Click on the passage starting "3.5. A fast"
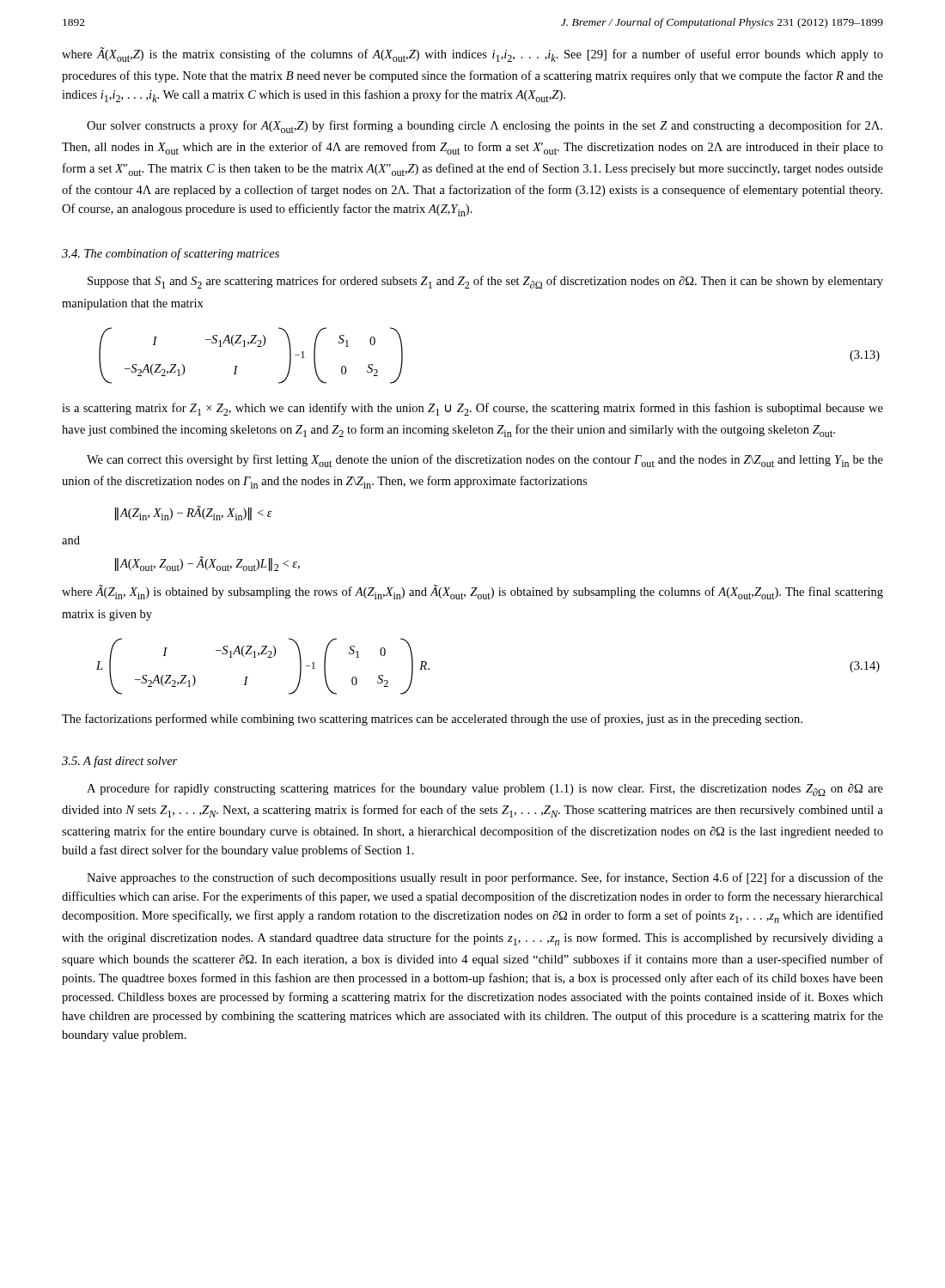This screenshot has height=1288, width=945. pyautogui.click(x=120, y=761)
